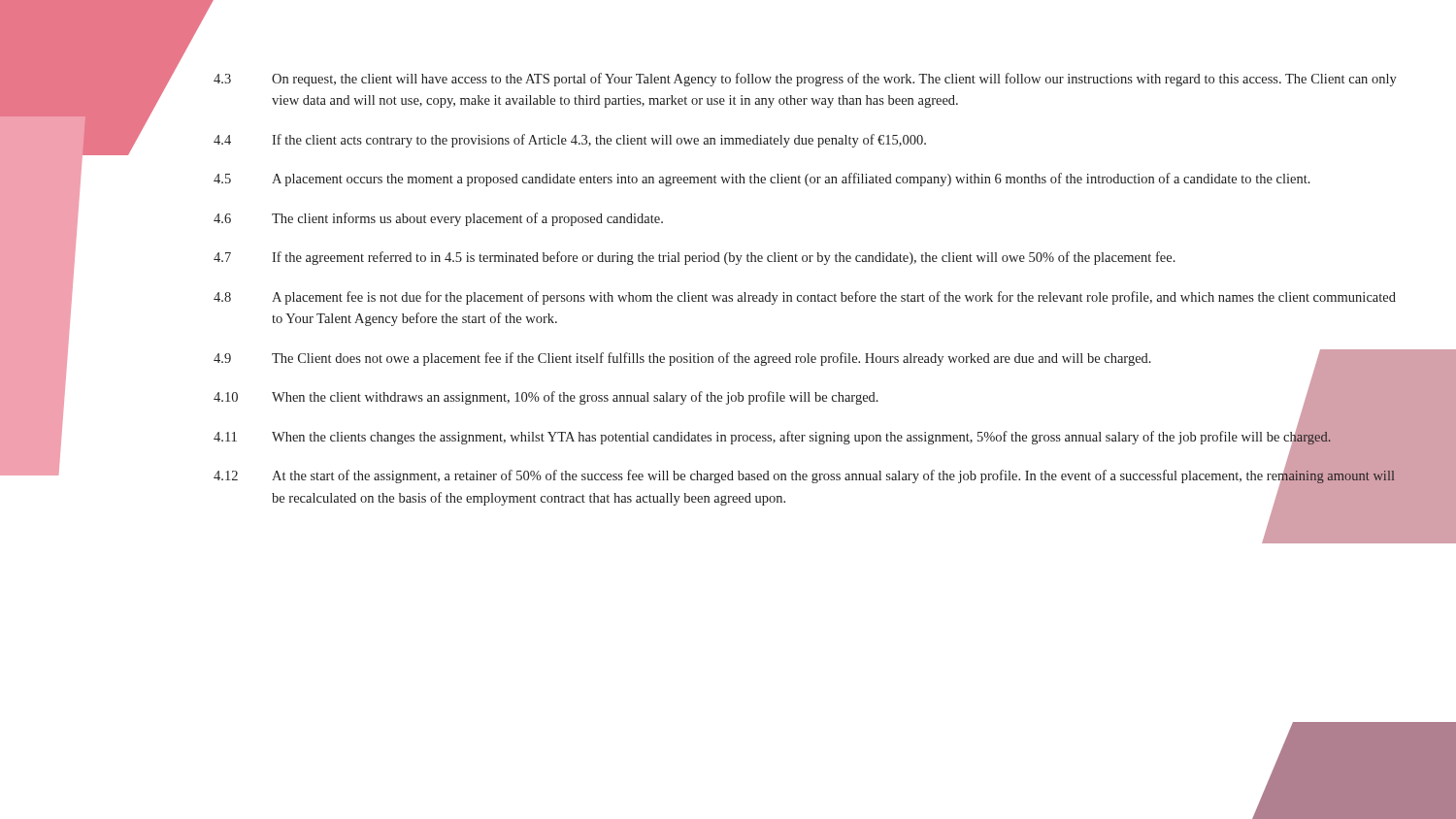Select the list item with the text "4.5 A placement occurs the moment a"

[806, 179]
